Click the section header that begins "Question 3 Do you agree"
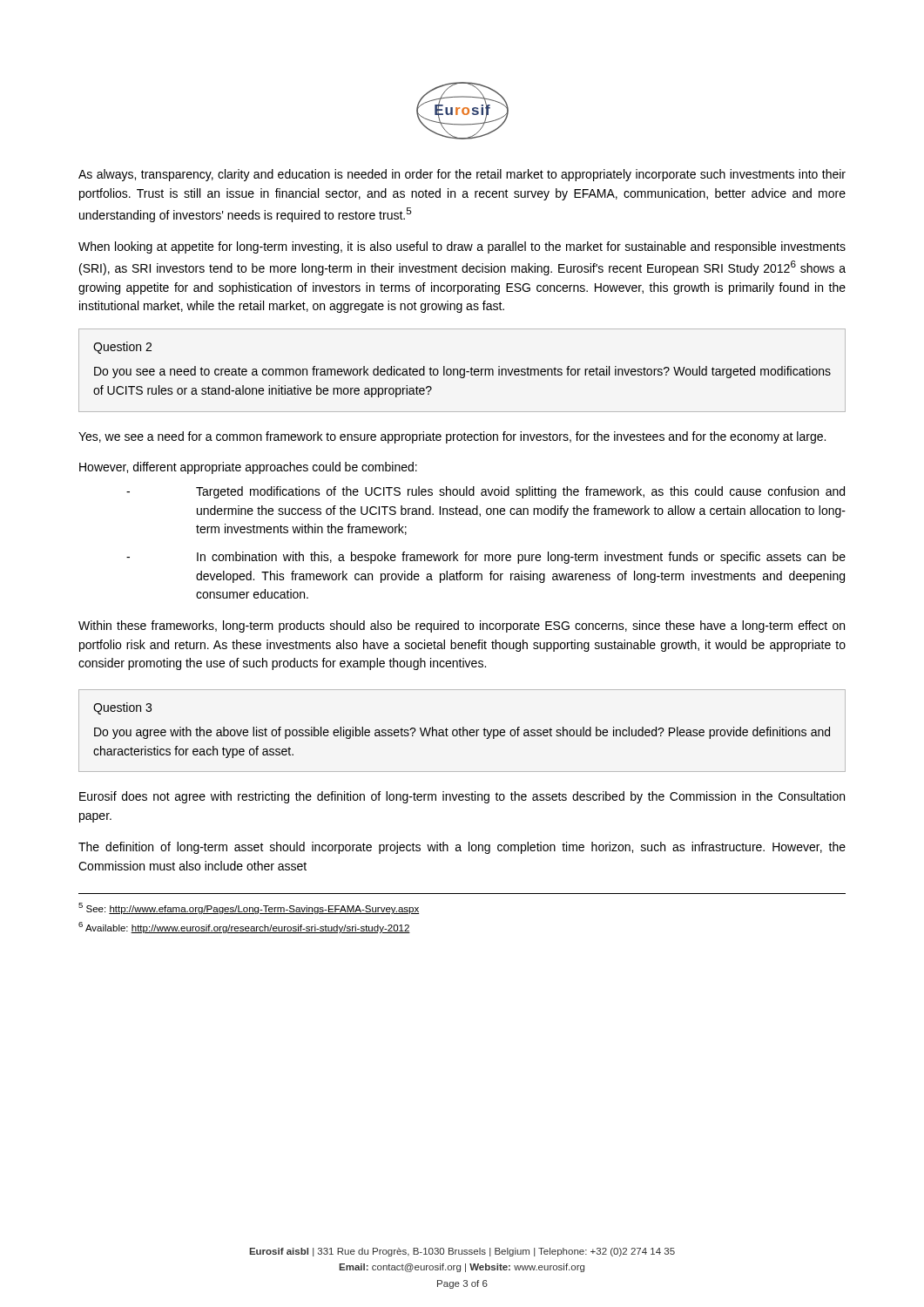 point(462,731)
